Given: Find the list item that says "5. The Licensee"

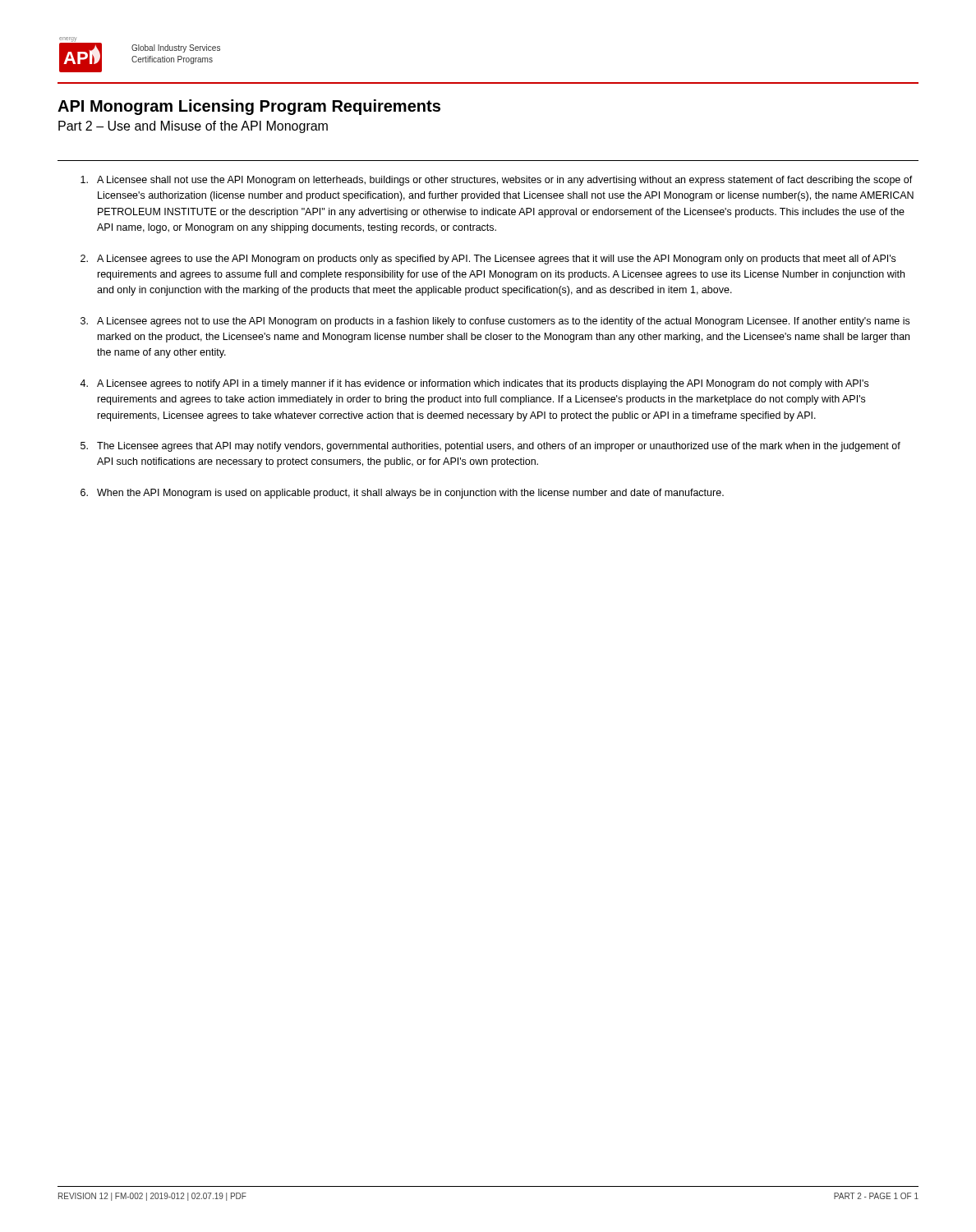Looking at the screenshot, I should point(488,454).
